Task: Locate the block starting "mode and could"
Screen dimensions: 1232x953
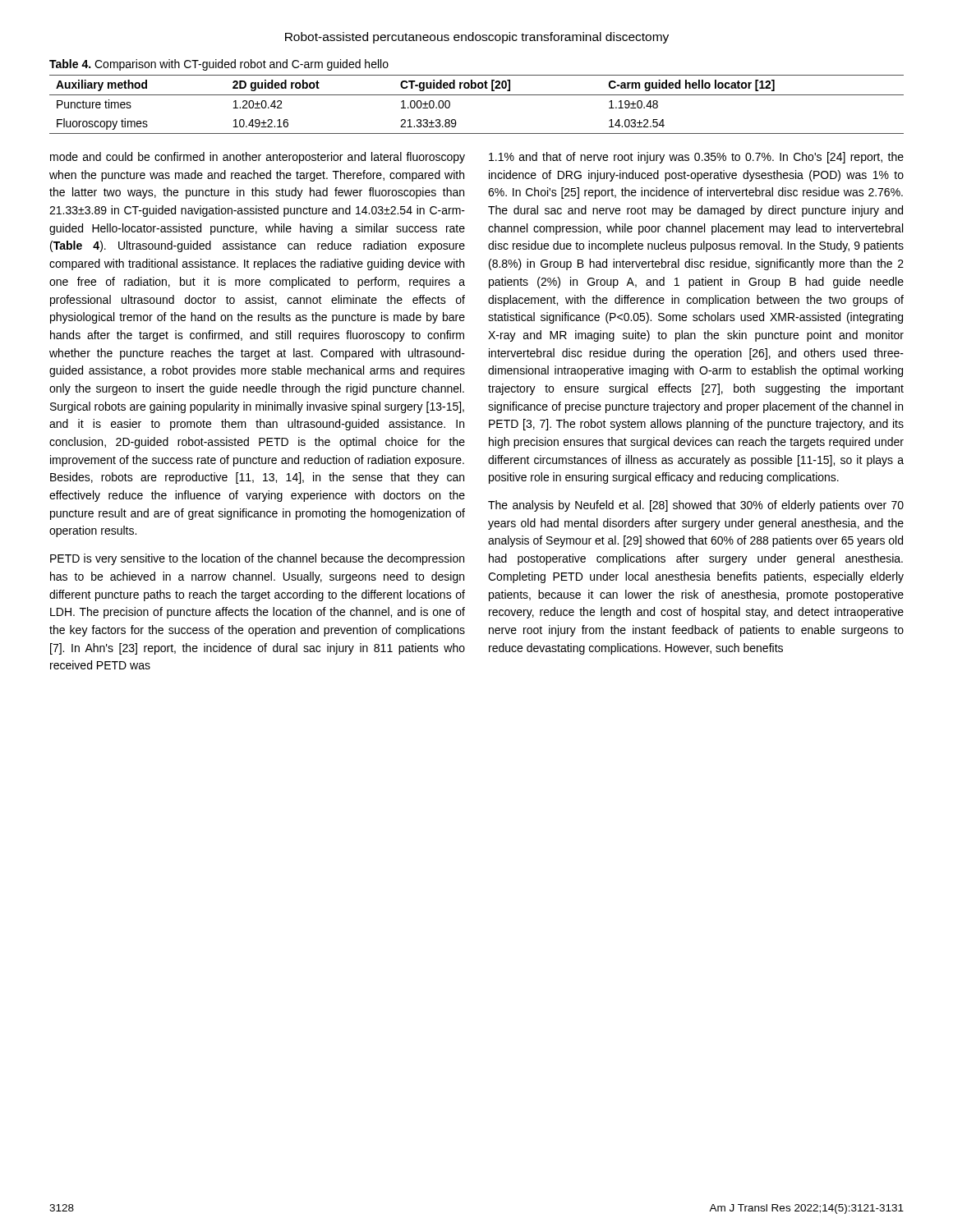Action: pyautogui.click(x=257, y=345)
